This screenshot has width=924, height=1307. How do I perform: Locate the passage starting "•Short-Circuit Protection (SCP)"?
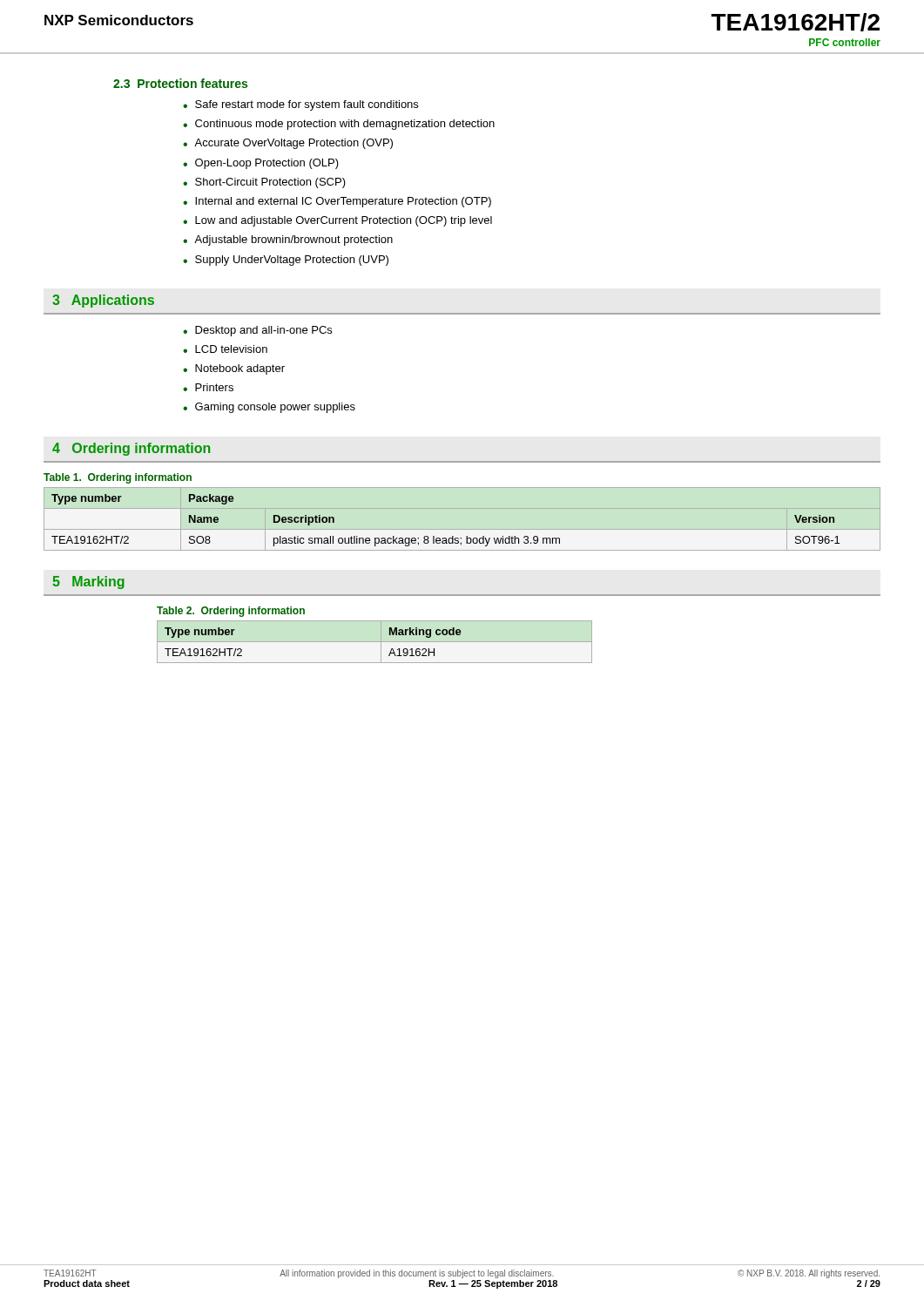click(x=264, y=183)
